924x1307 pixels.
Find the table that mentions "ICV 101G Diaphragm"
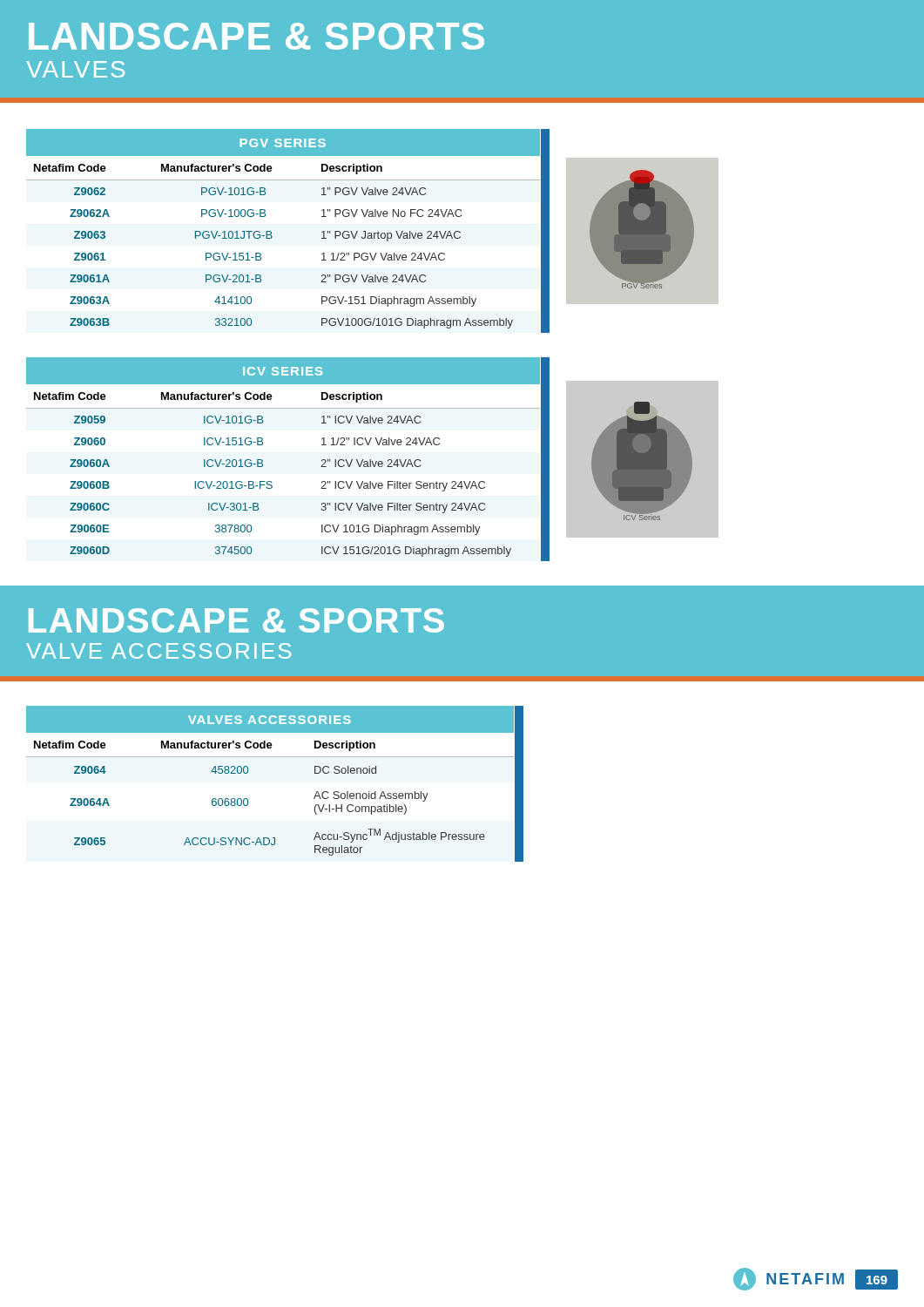pos(462,459)
